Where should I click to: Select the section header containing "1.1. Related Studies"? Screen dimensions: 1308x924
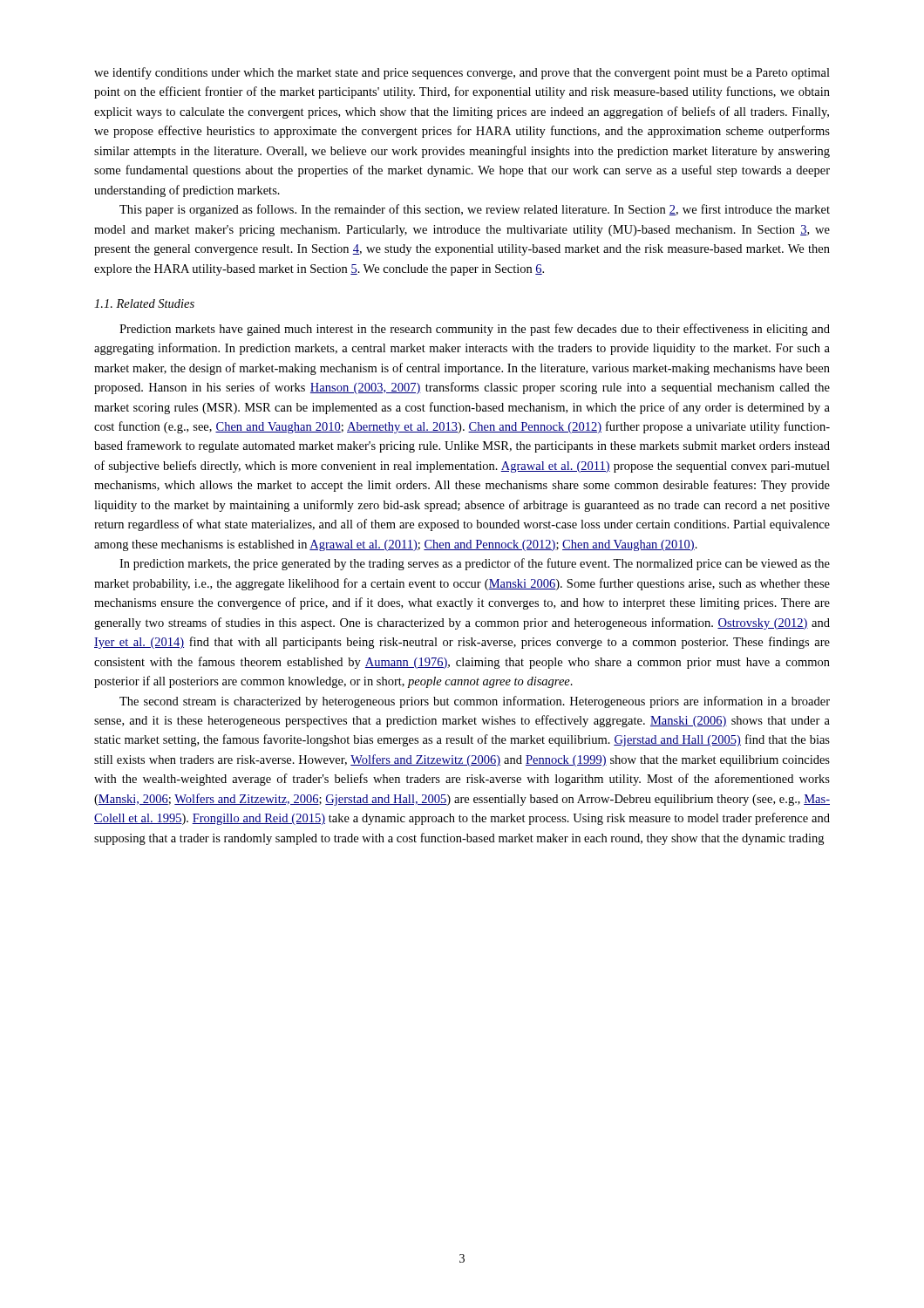click(144, 303)
